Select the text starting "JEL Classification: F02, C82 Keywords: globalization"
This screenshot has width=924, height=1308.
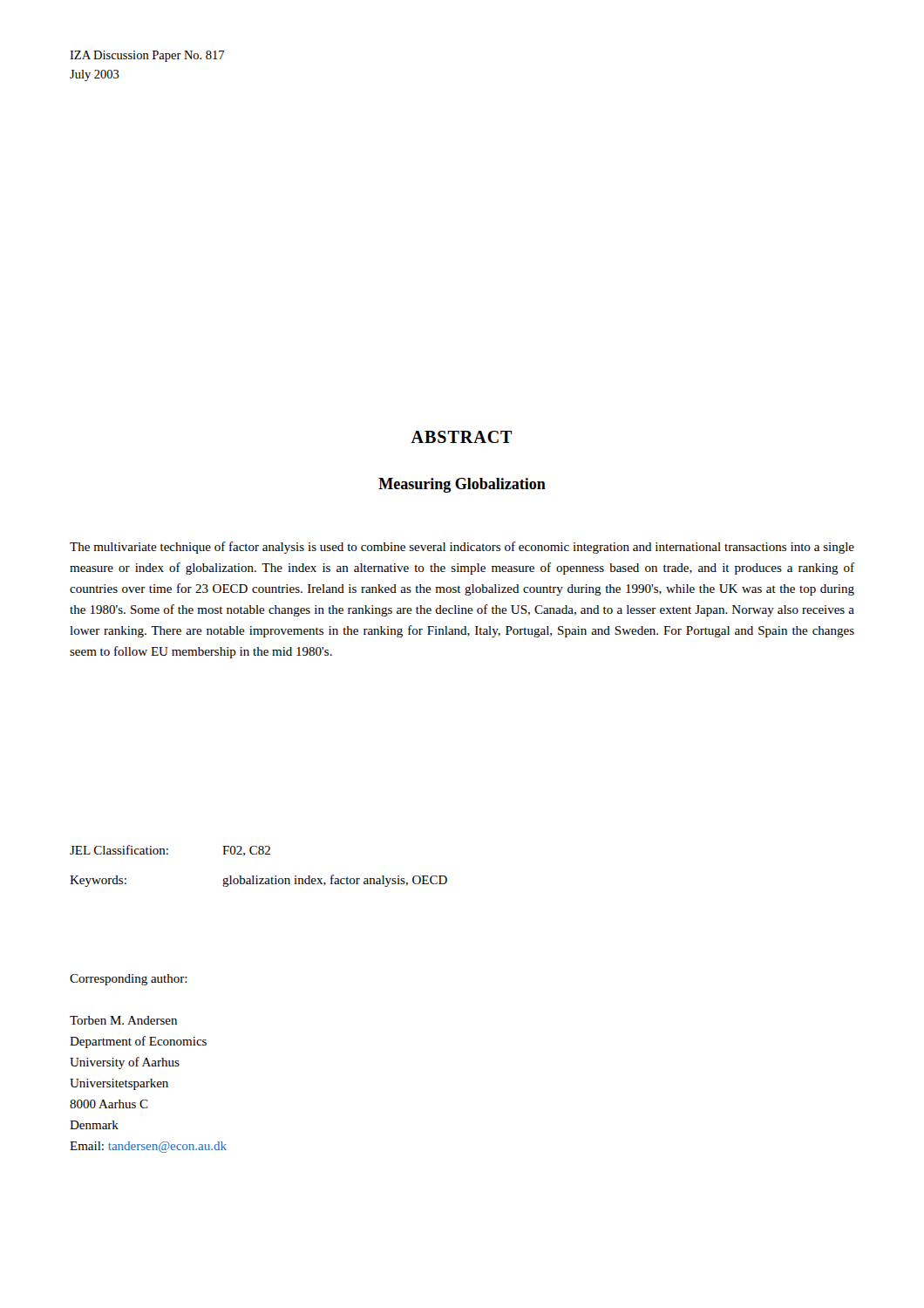point(259,865)
